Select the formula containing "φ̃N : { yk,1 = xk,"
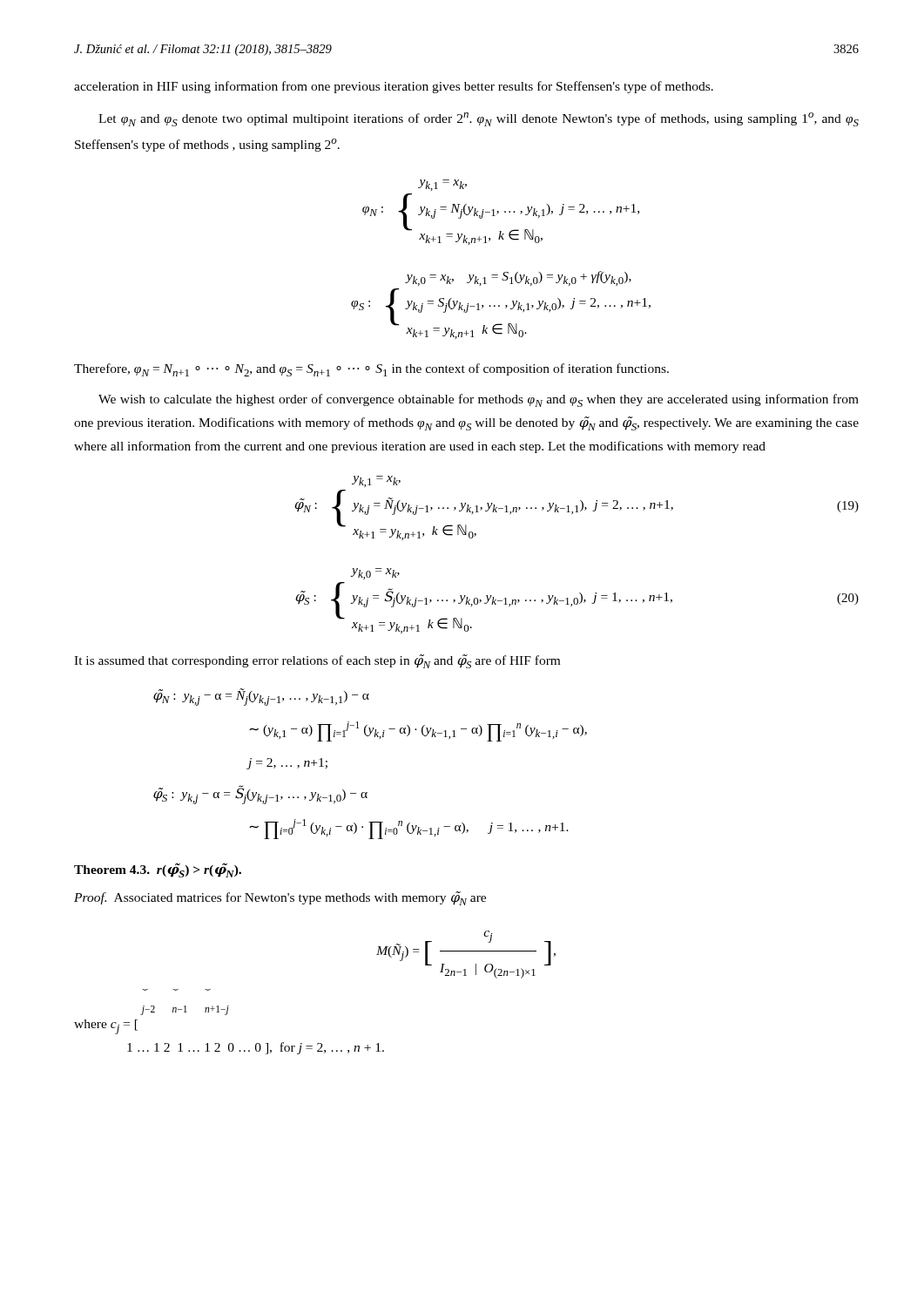Viewport: 924px width, 1307px height. coord(576,505)
